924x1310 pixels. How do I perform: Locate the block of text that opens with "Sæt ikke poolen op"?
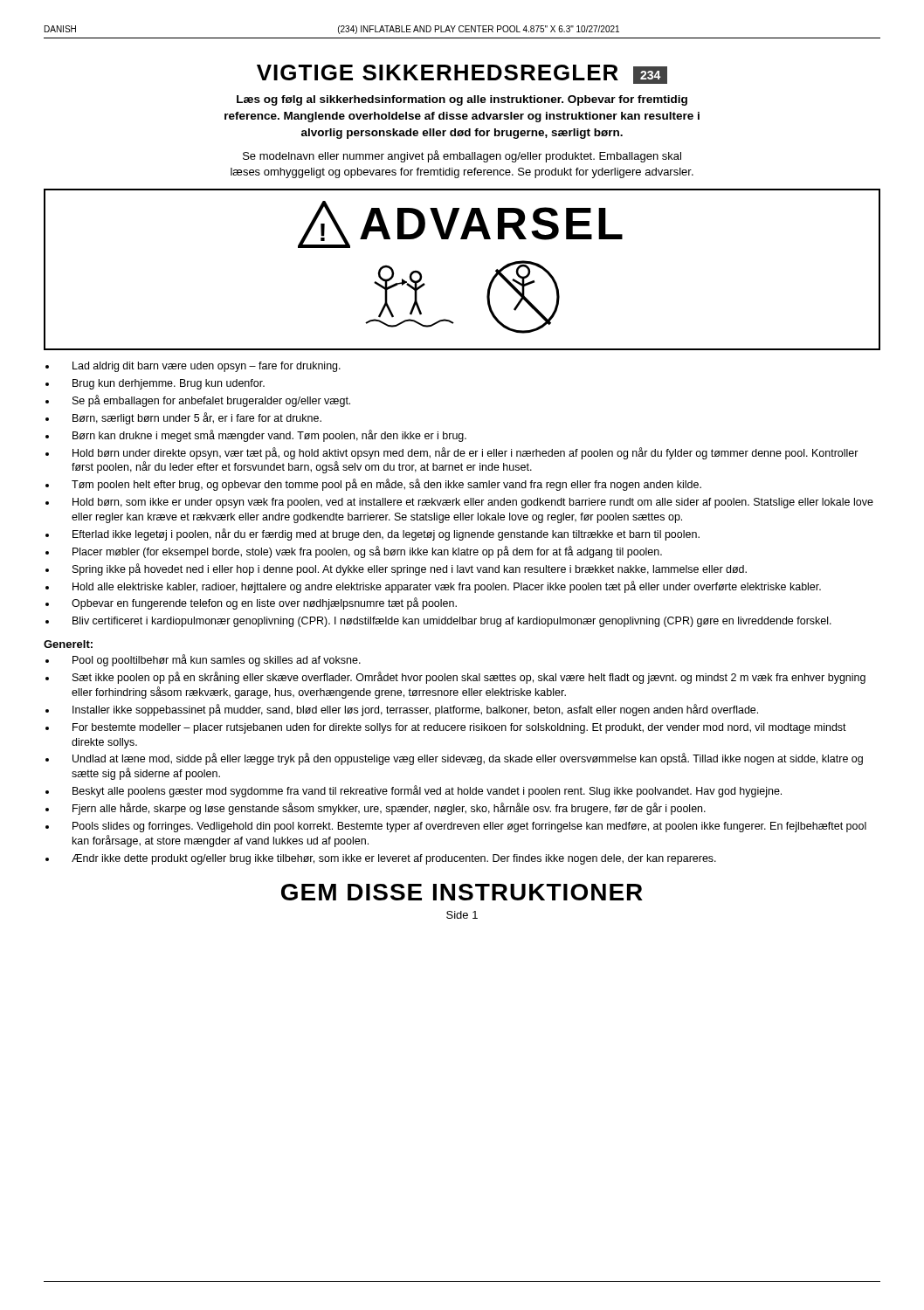click(469, 685)
